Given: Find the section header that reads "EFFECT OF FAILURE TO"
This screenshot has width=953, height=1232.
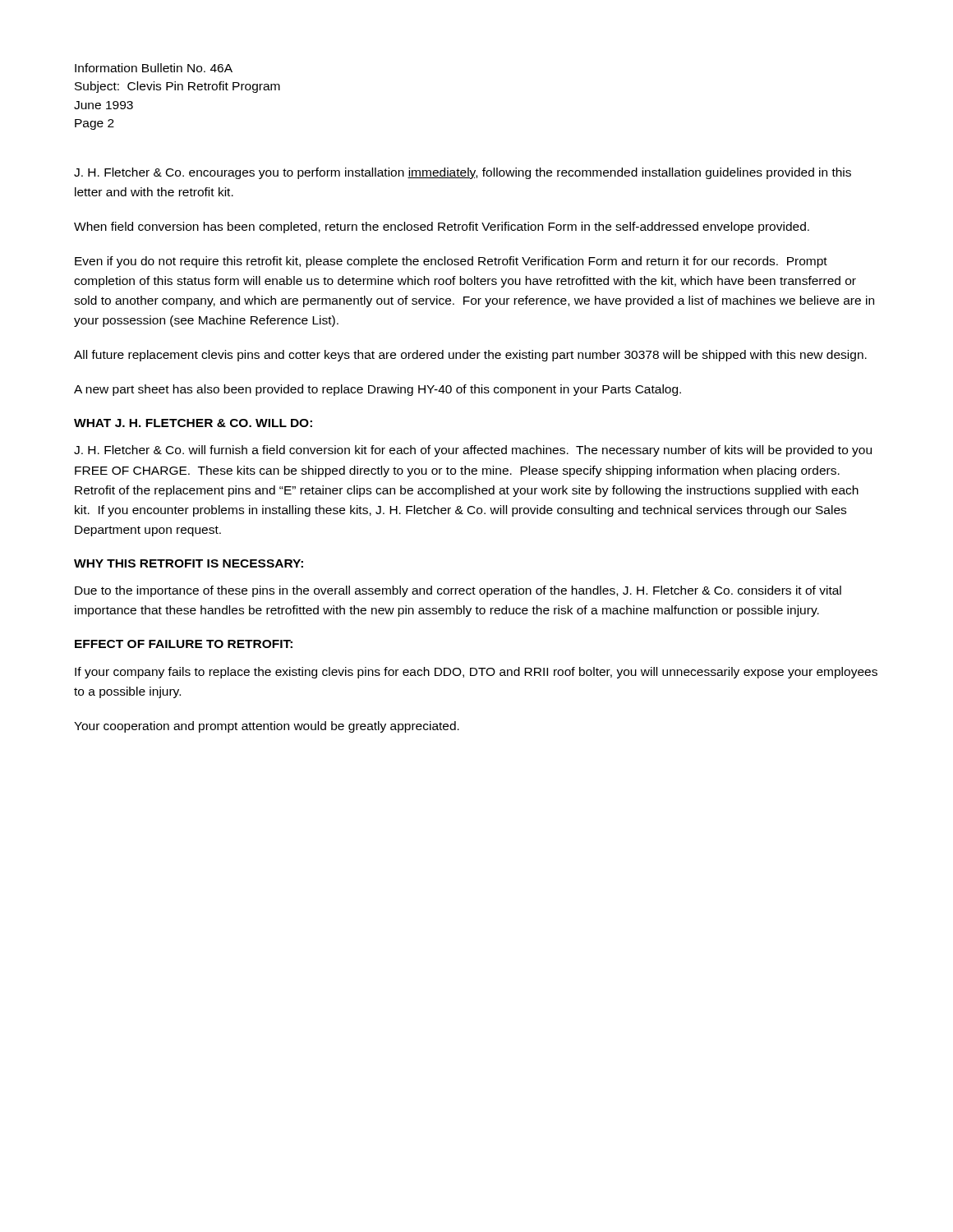Looking at the screenshot, I should click(184, 644).
